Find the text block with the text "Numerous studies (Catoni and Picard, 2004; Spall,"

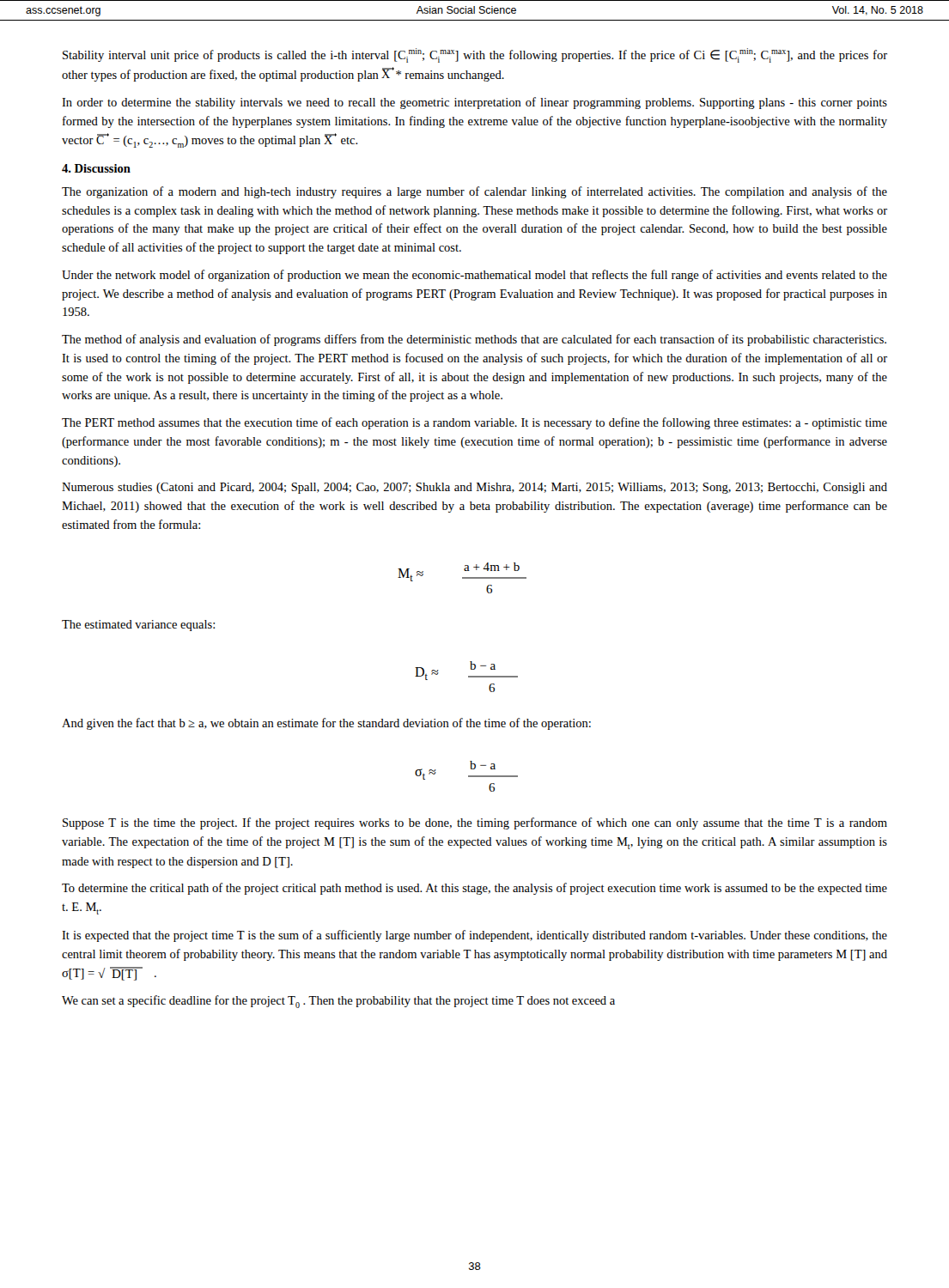pyautogui.click(x=474, y=507)
